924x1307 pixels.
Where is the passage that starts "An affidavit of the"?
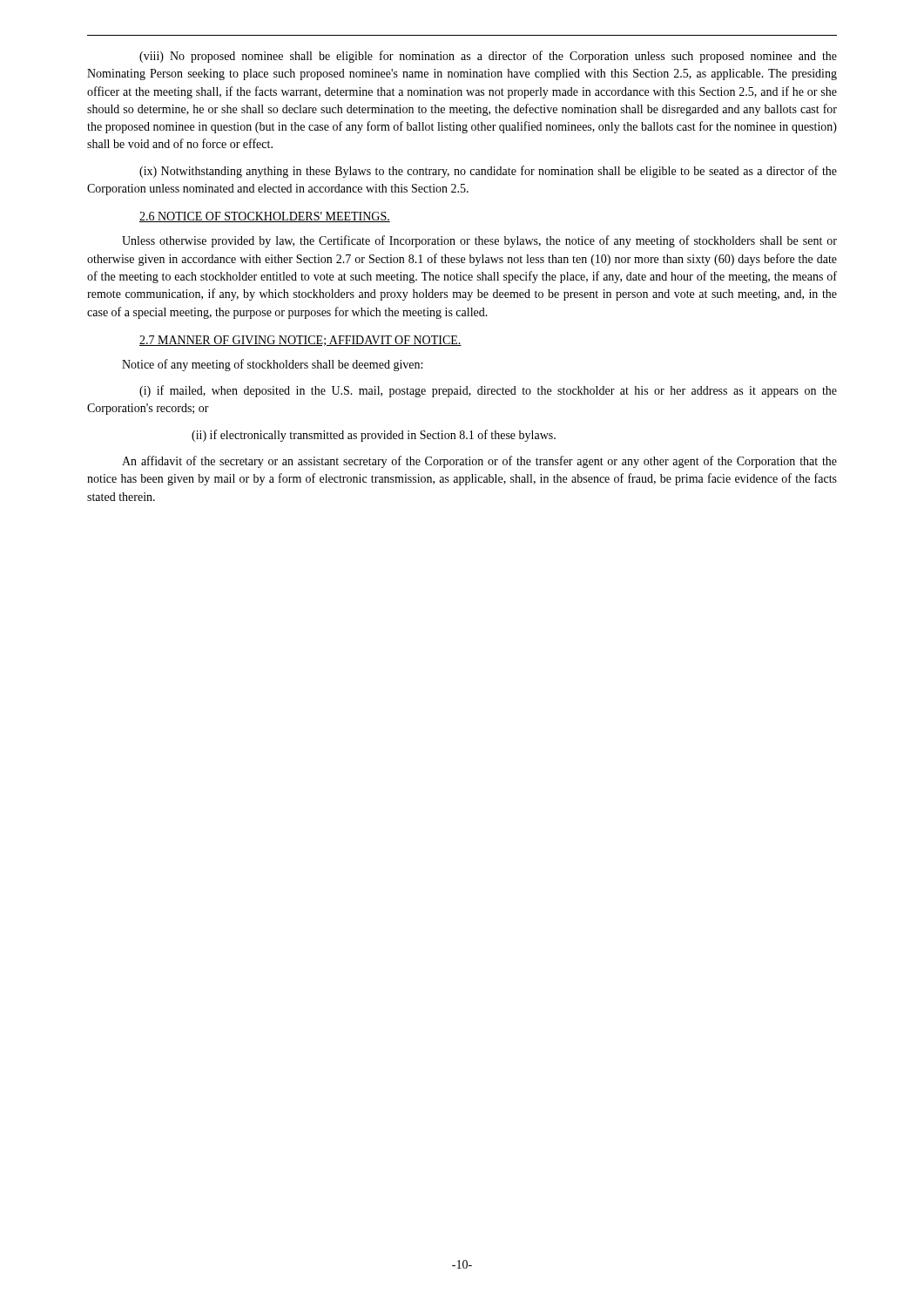click(462, 479)
